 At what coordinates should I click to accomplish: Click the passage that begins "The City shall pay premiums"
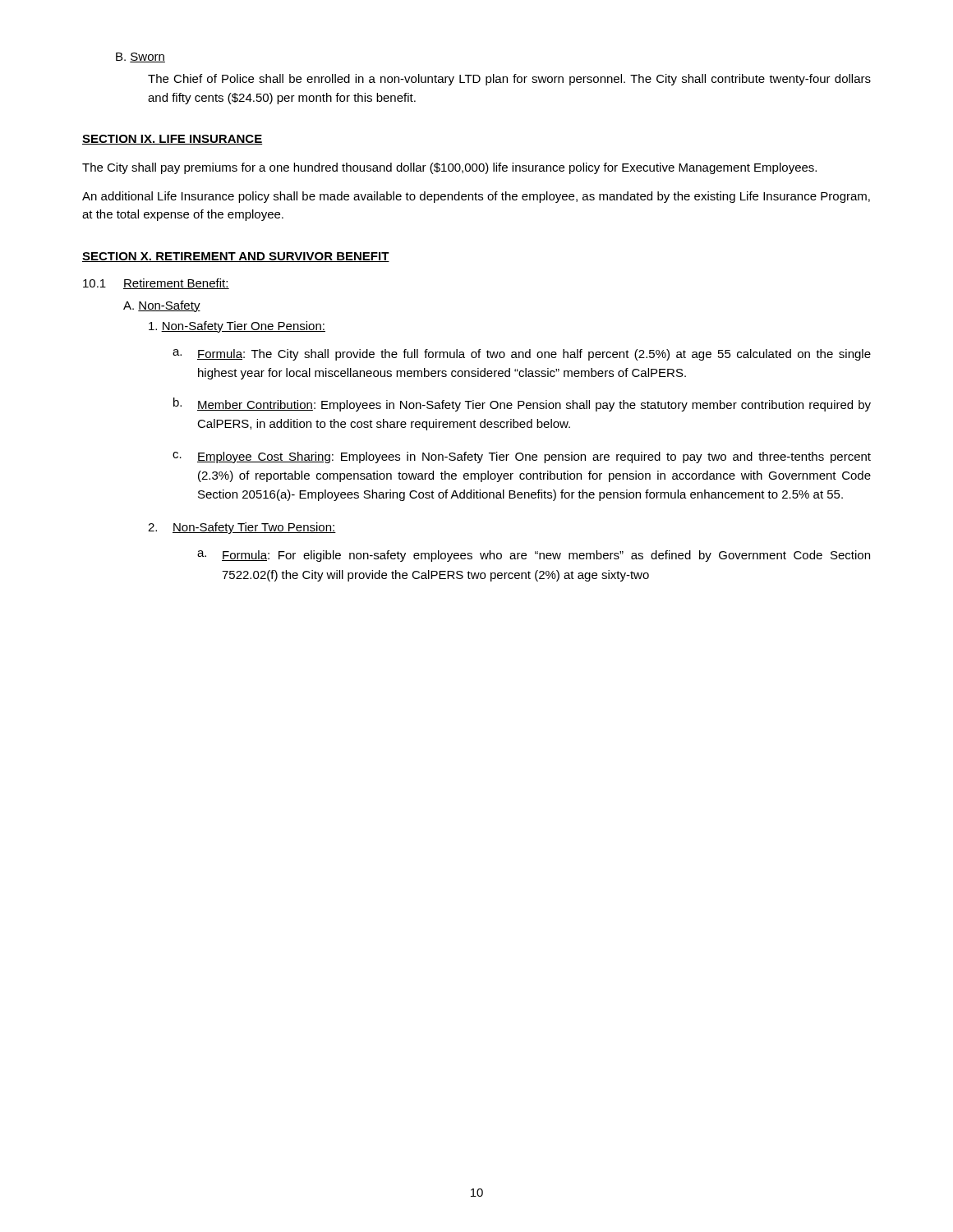(x=450, y=167)
